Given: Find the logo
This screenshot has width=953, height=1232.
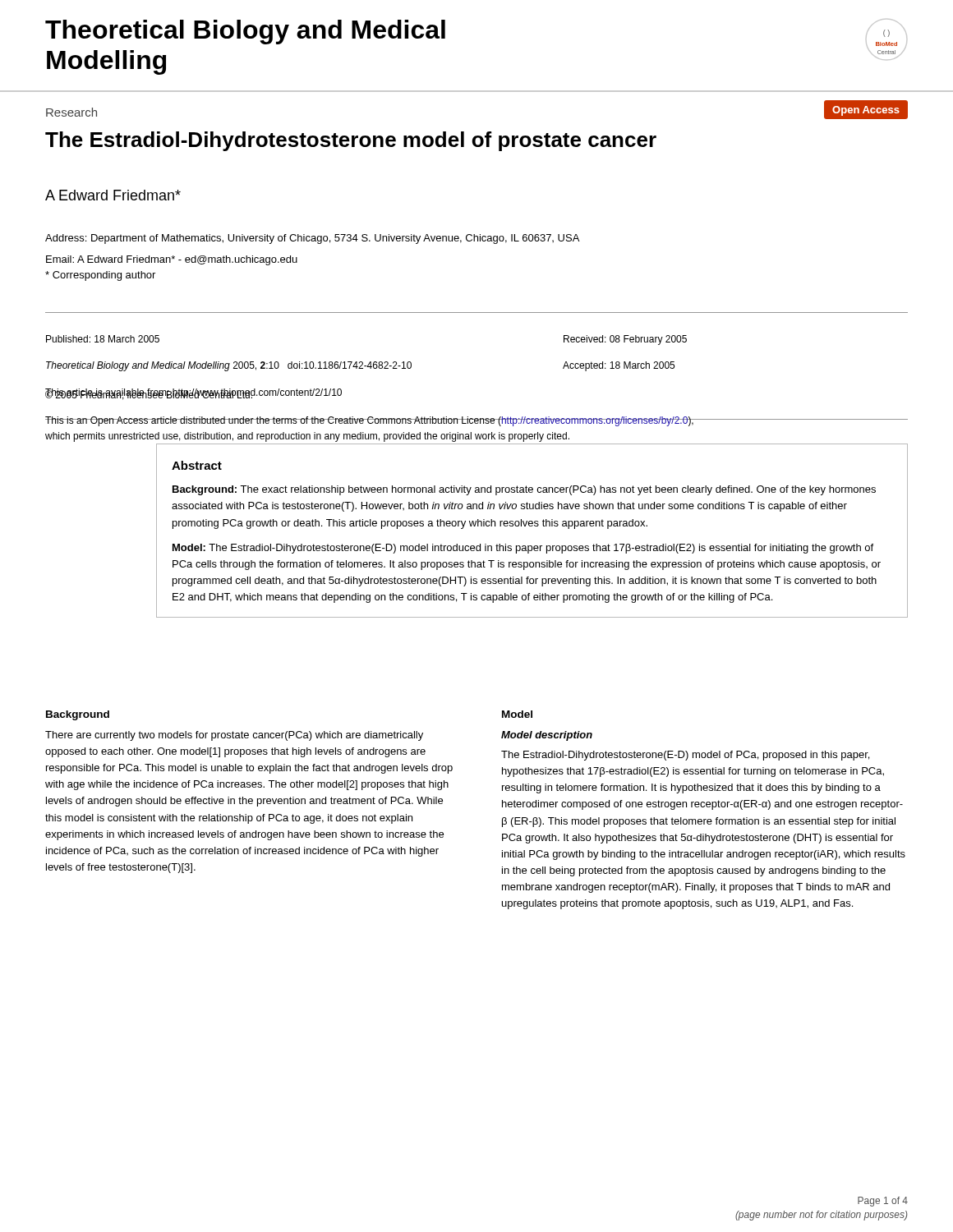Looking at the screenshot, I should [x=886, y=39].
